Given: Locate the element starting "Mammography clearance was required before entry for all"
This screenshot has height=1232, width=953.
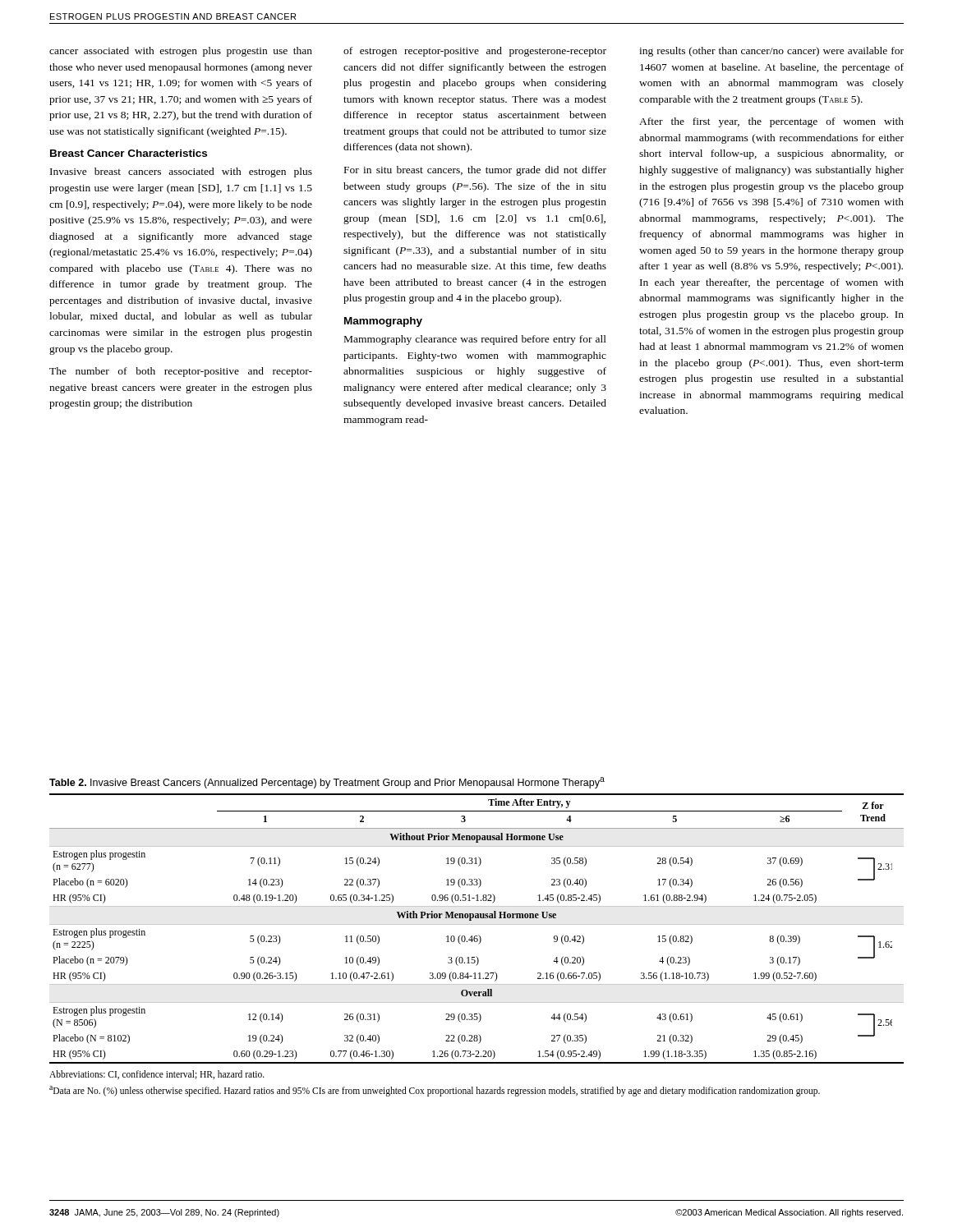Looking at the screenshot, I should (x=475, y=379).
